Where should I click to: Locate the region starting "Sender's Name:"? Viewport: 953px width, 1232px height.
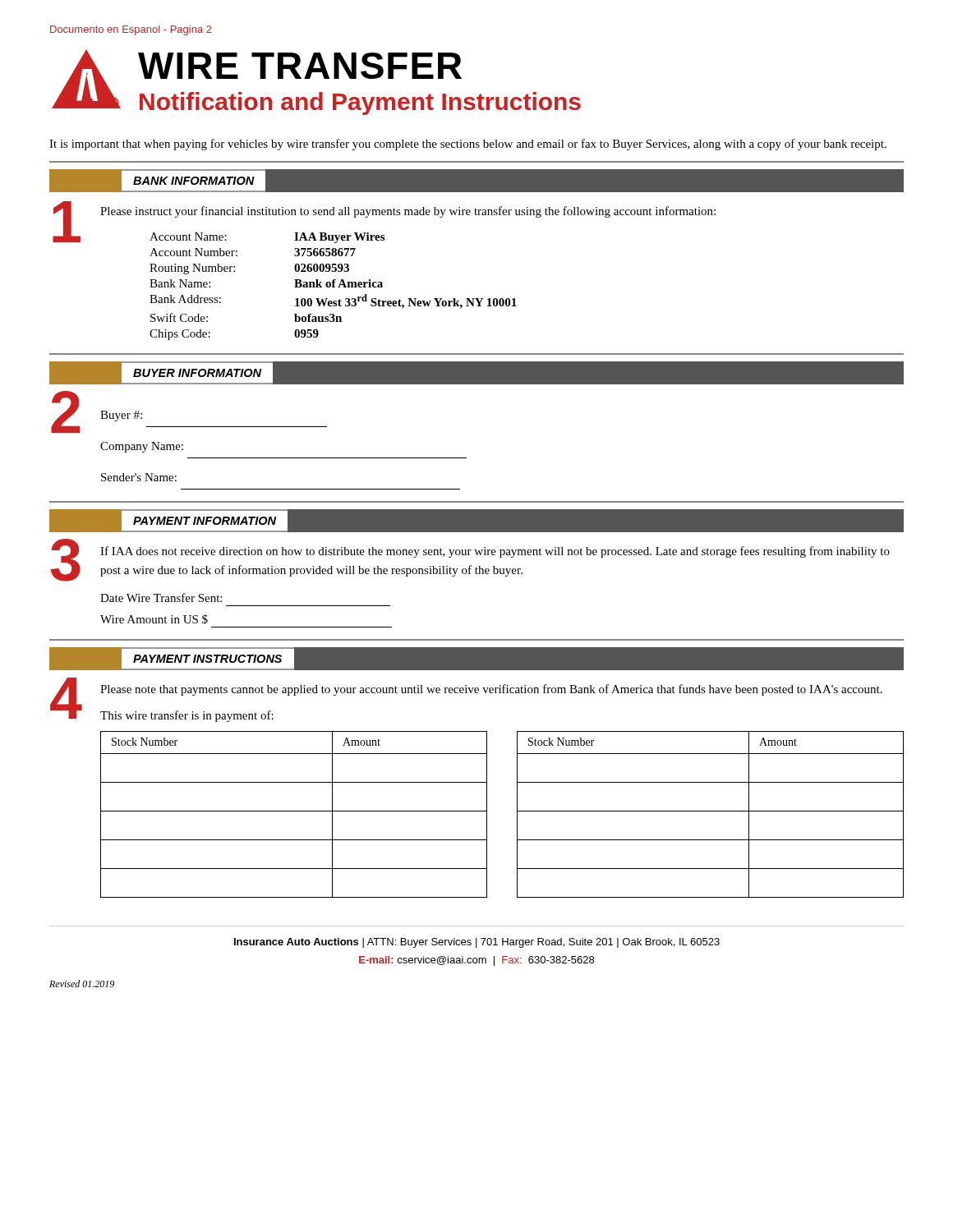point(280,478)
